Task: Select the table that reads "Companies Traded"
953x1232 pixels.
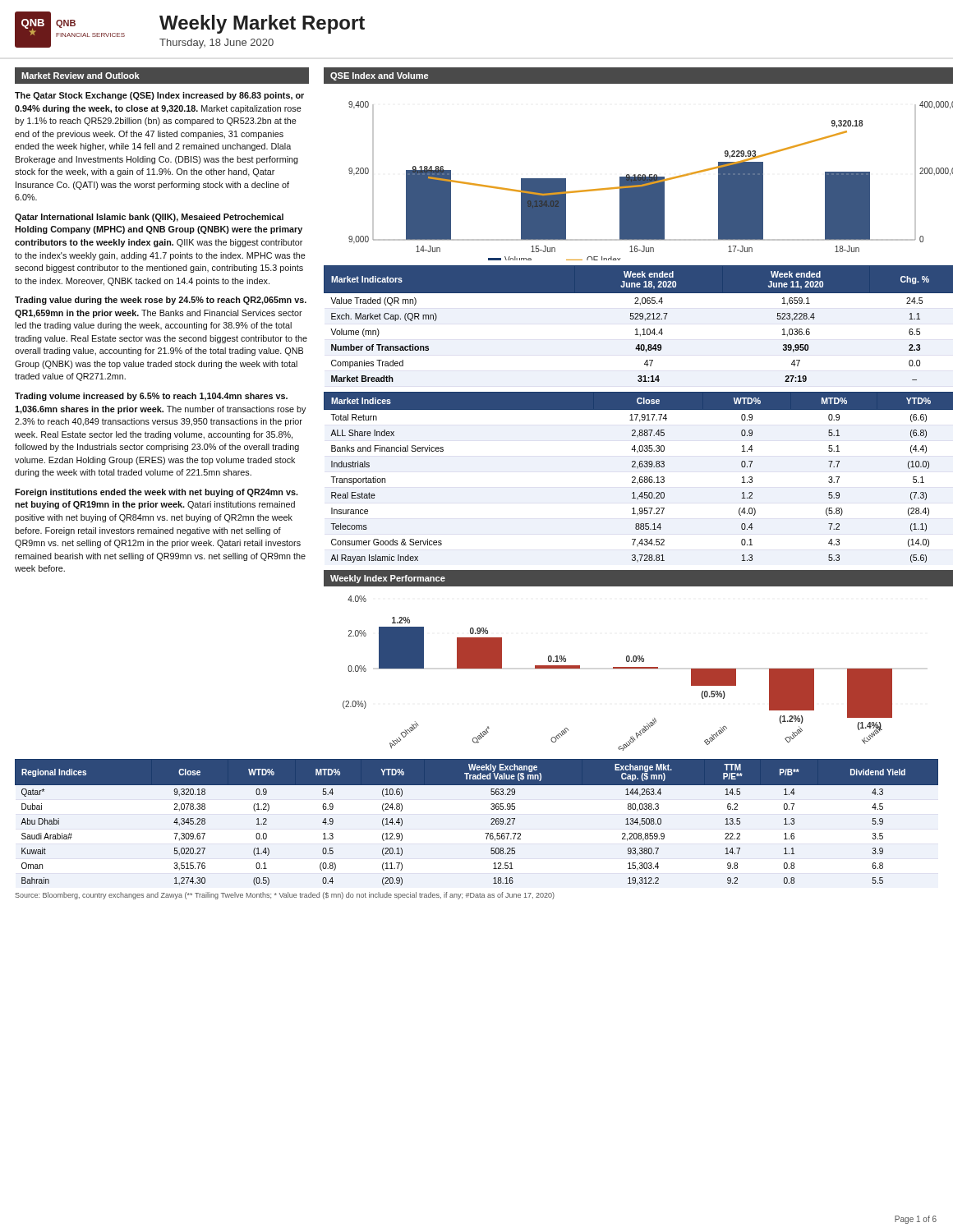Action: click(638, 326)
